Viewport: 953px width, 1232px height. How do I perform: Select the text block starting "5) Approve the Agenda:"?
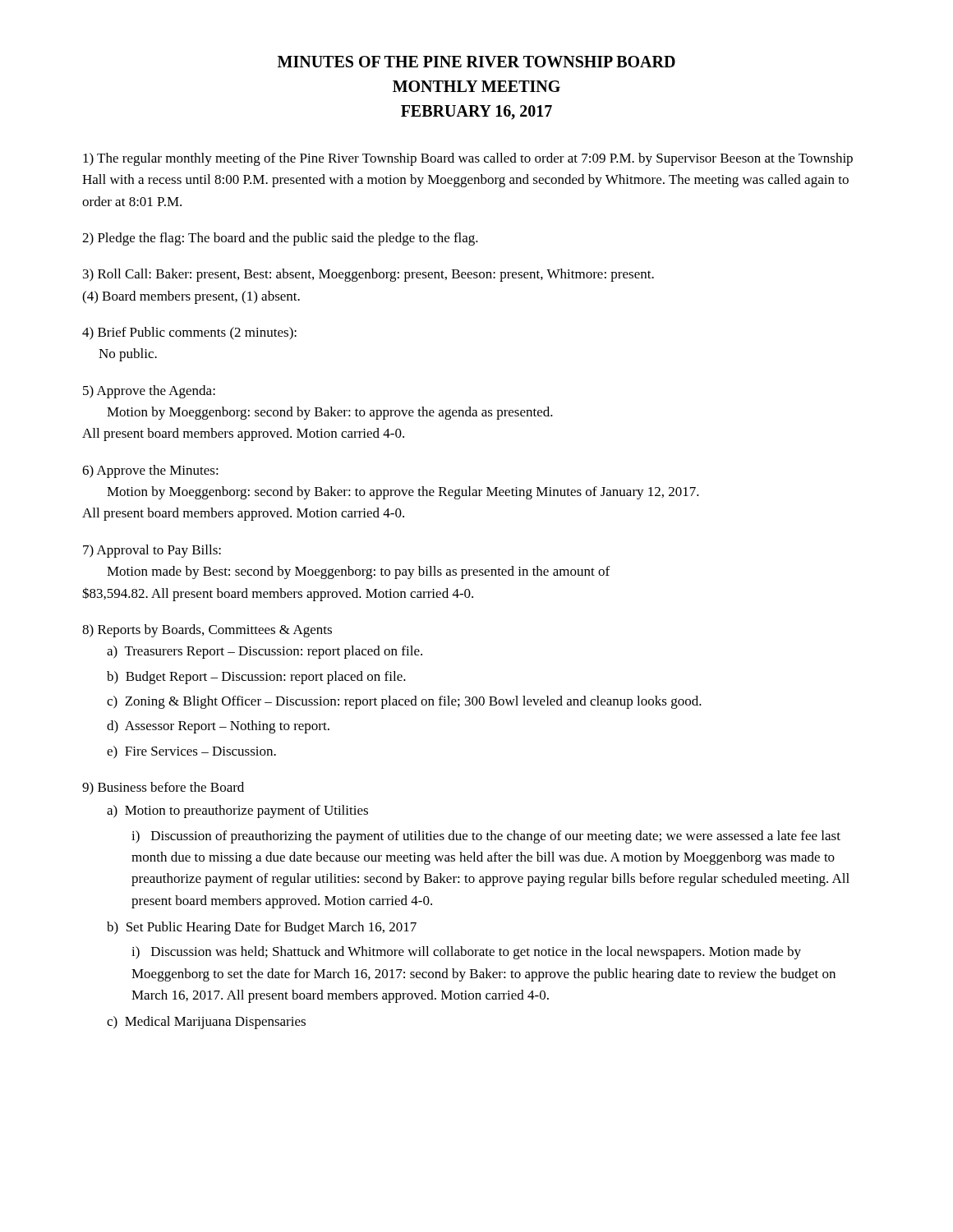point(318,412)
